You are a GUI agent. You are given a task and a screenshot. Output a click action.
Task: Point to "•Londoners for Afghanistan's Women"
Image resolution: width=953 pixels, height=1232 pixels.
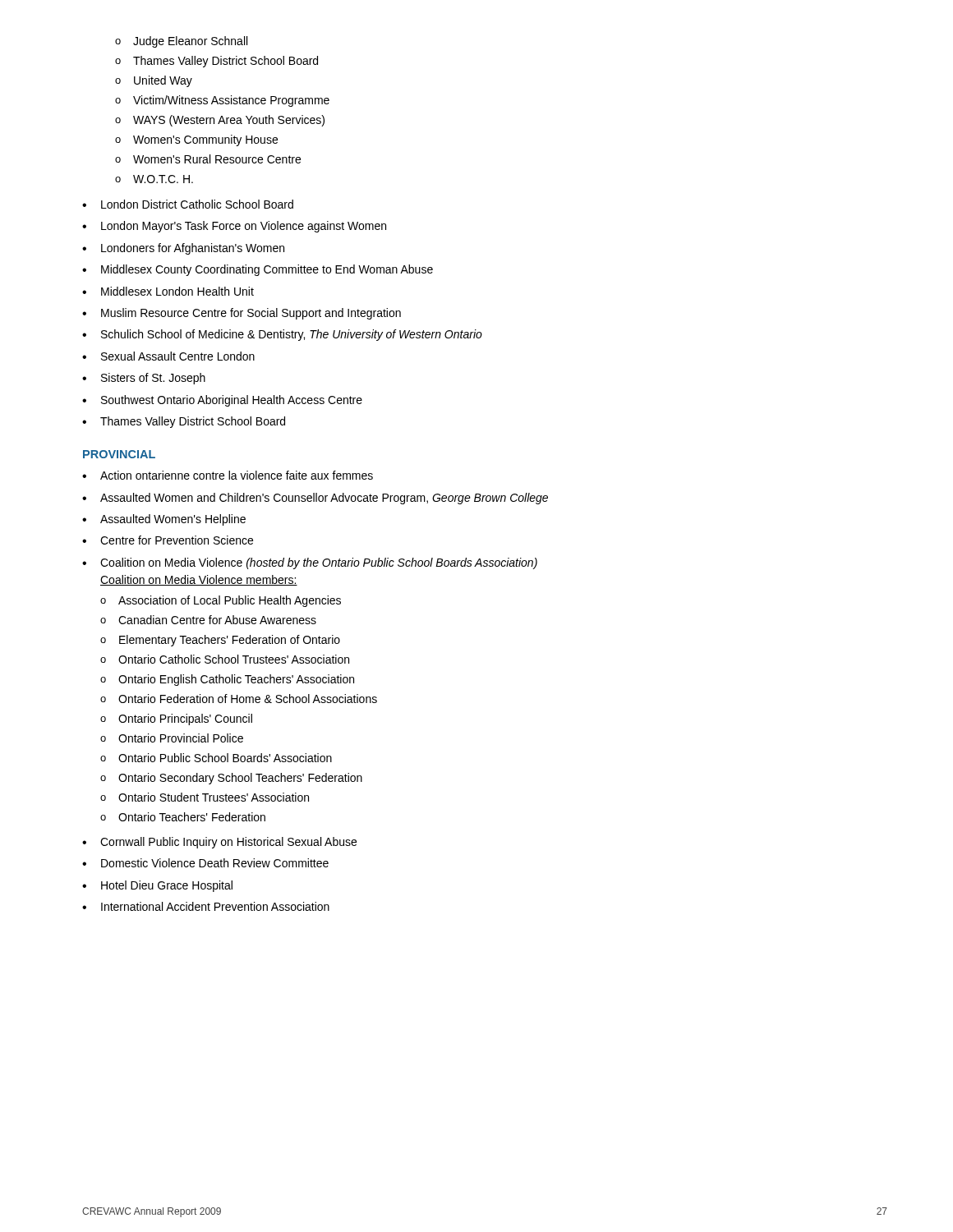(183, 249)
